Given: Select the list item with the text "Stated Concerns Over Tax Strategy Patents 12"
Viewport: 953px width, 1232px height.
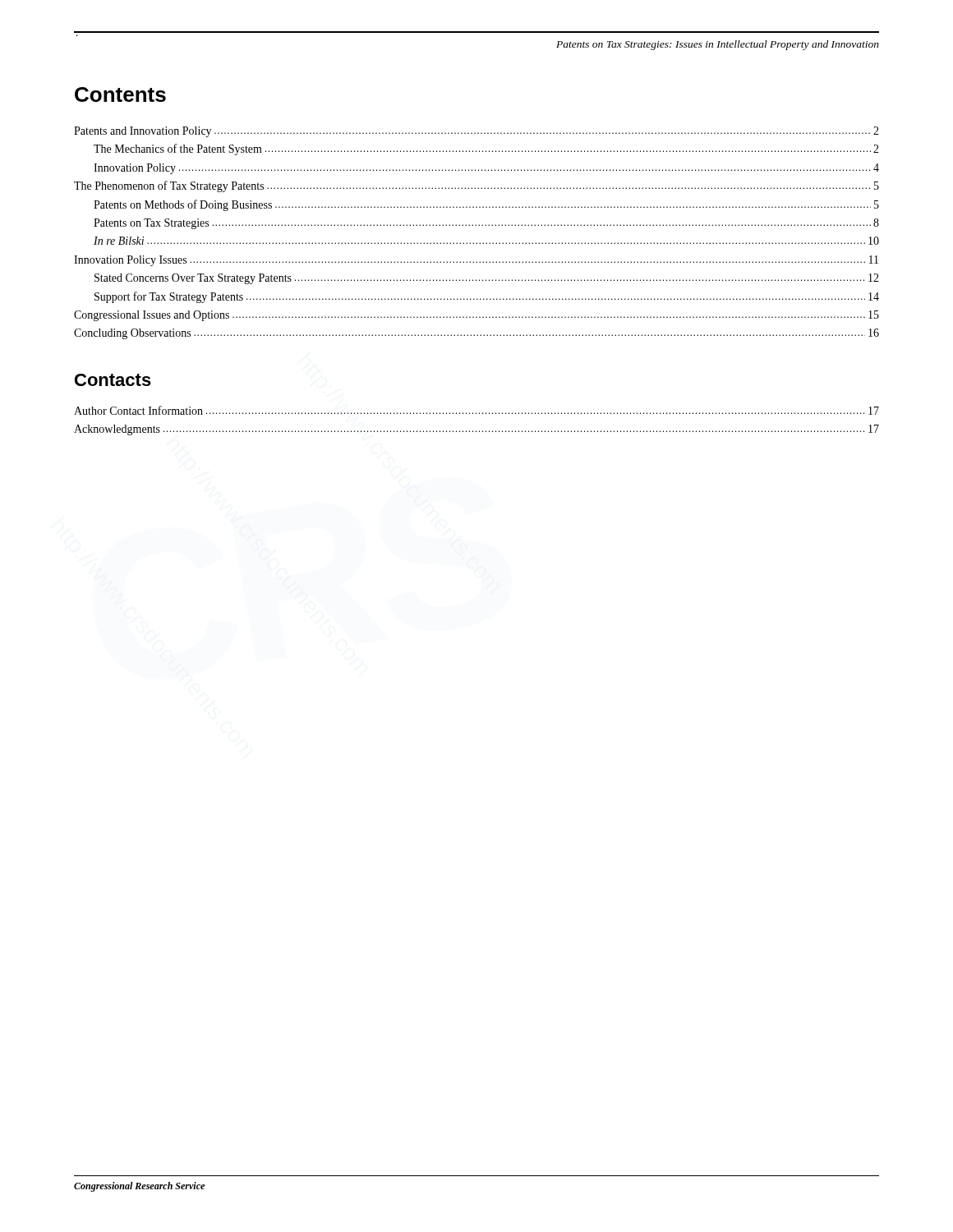Looking at the screenshot, I should pos(476,279).
